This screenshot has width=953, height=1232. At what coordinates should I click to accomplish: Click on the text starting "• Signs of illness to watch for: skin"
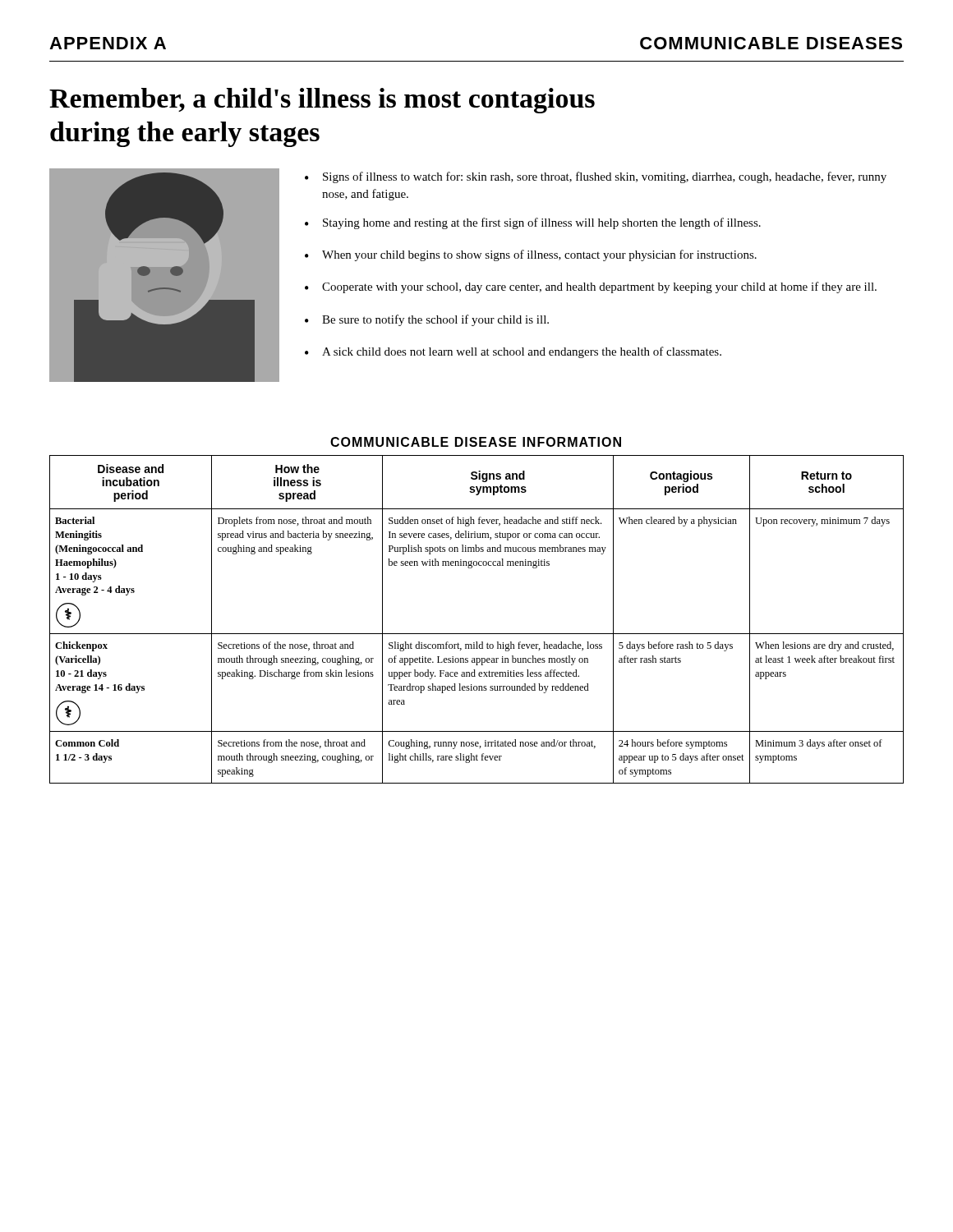pos(604,186)
